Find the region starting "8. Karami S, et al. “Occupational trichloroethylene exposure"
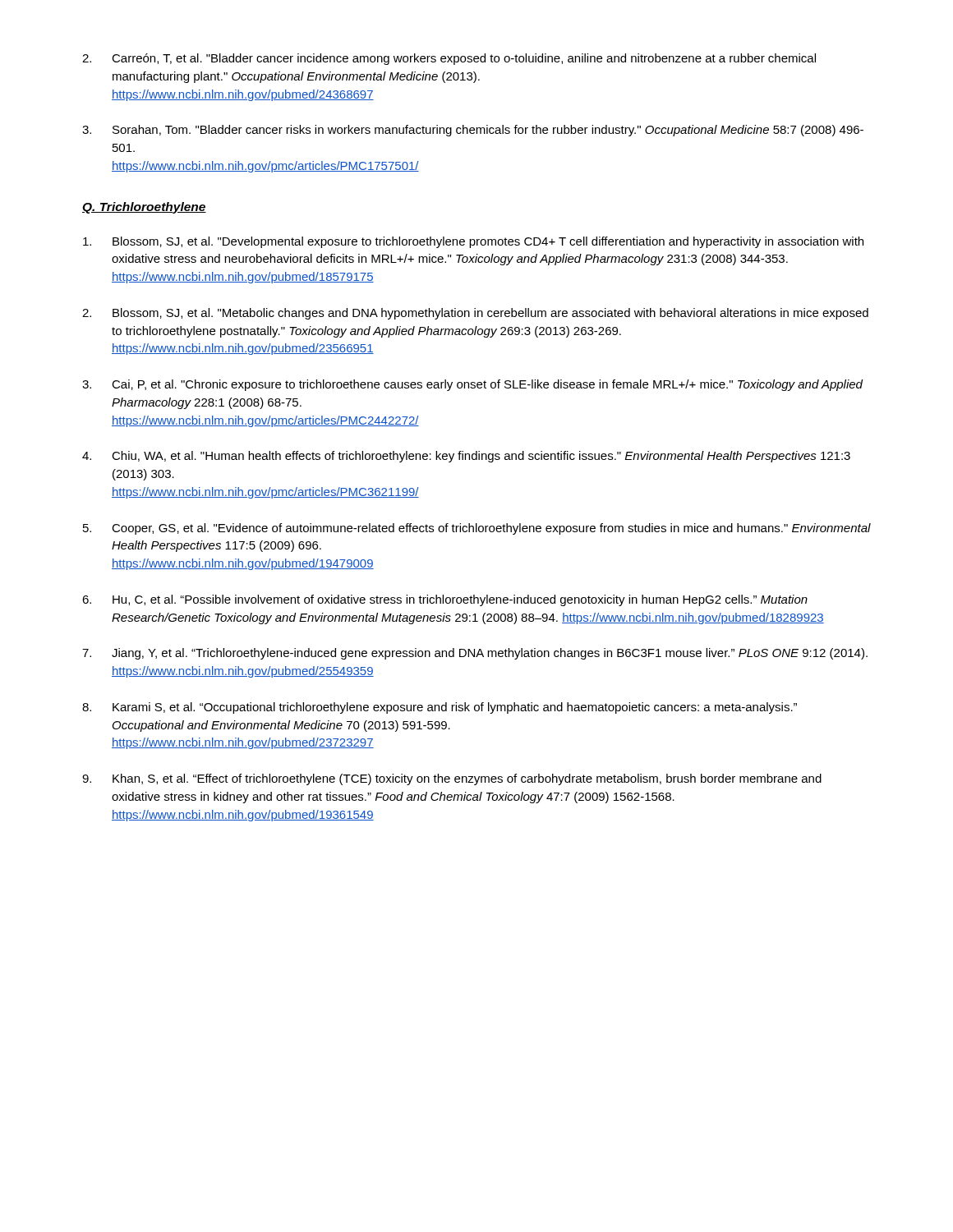Screen dimensions: 1232x953 coord(440,708)
